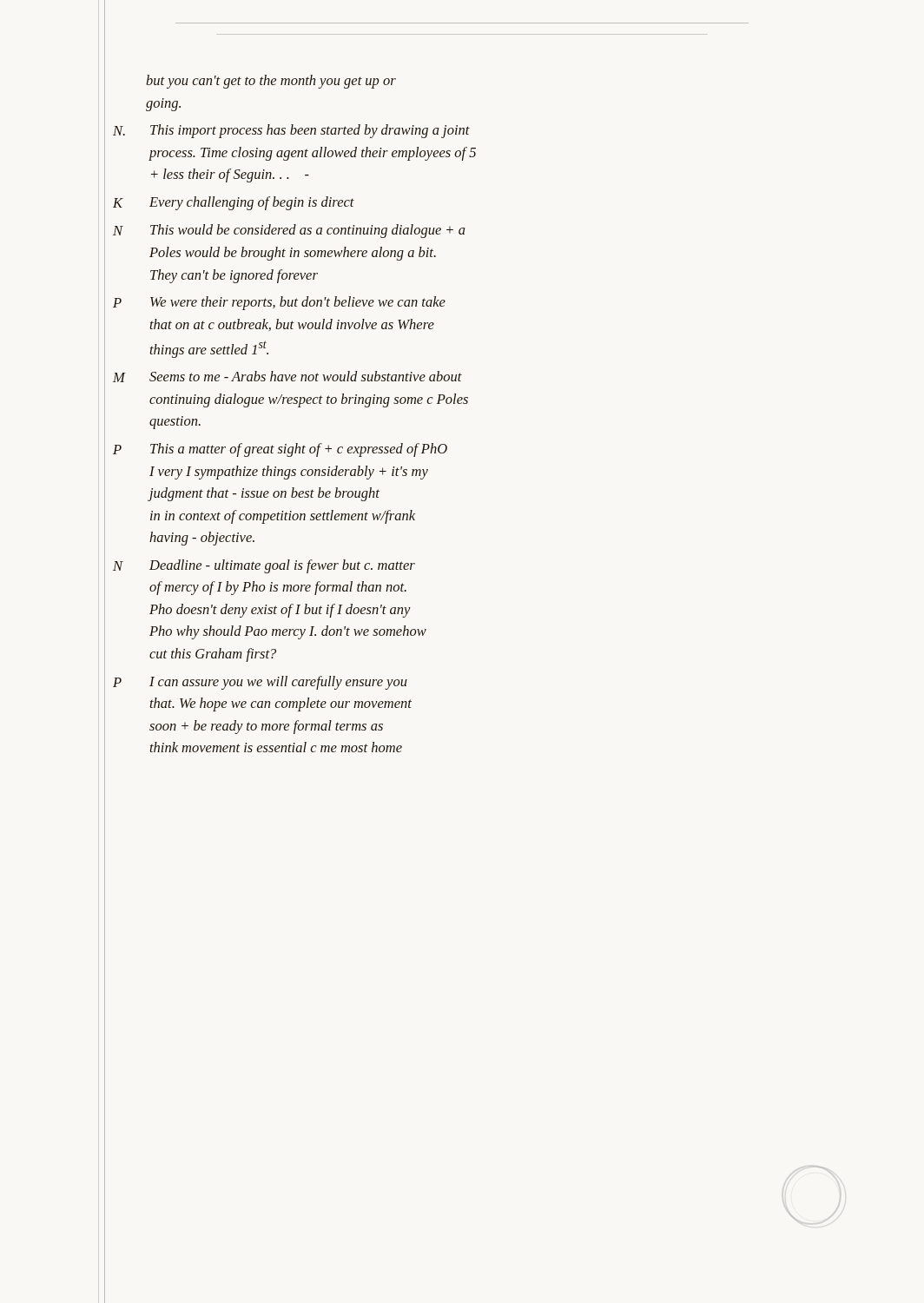Find the text block containing "P This a matter of great sight of"

(280, 450)
